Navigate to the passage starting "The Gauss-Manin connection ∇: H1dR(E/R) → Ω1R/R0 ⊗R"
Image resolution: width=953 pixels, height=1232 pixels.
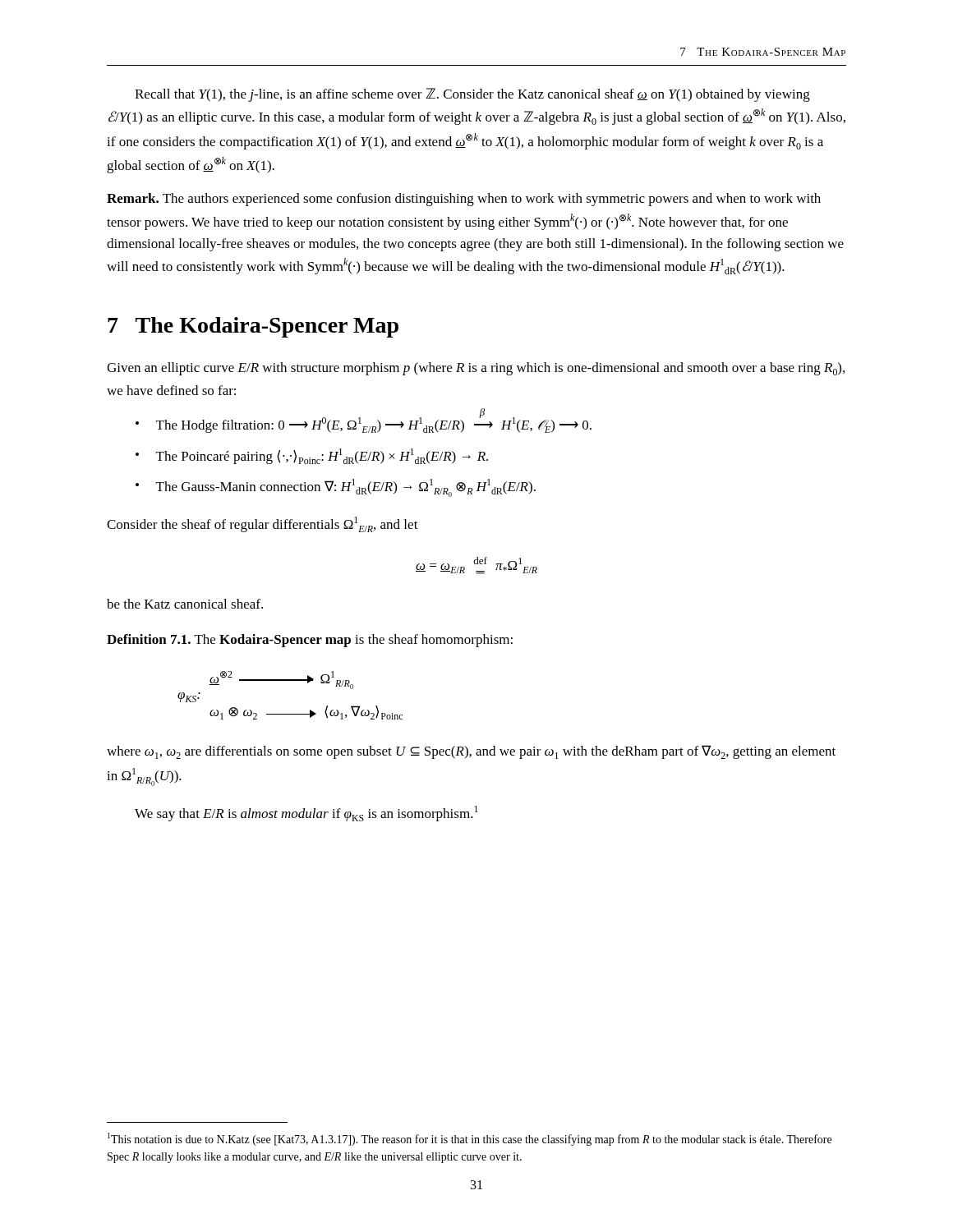346,488
